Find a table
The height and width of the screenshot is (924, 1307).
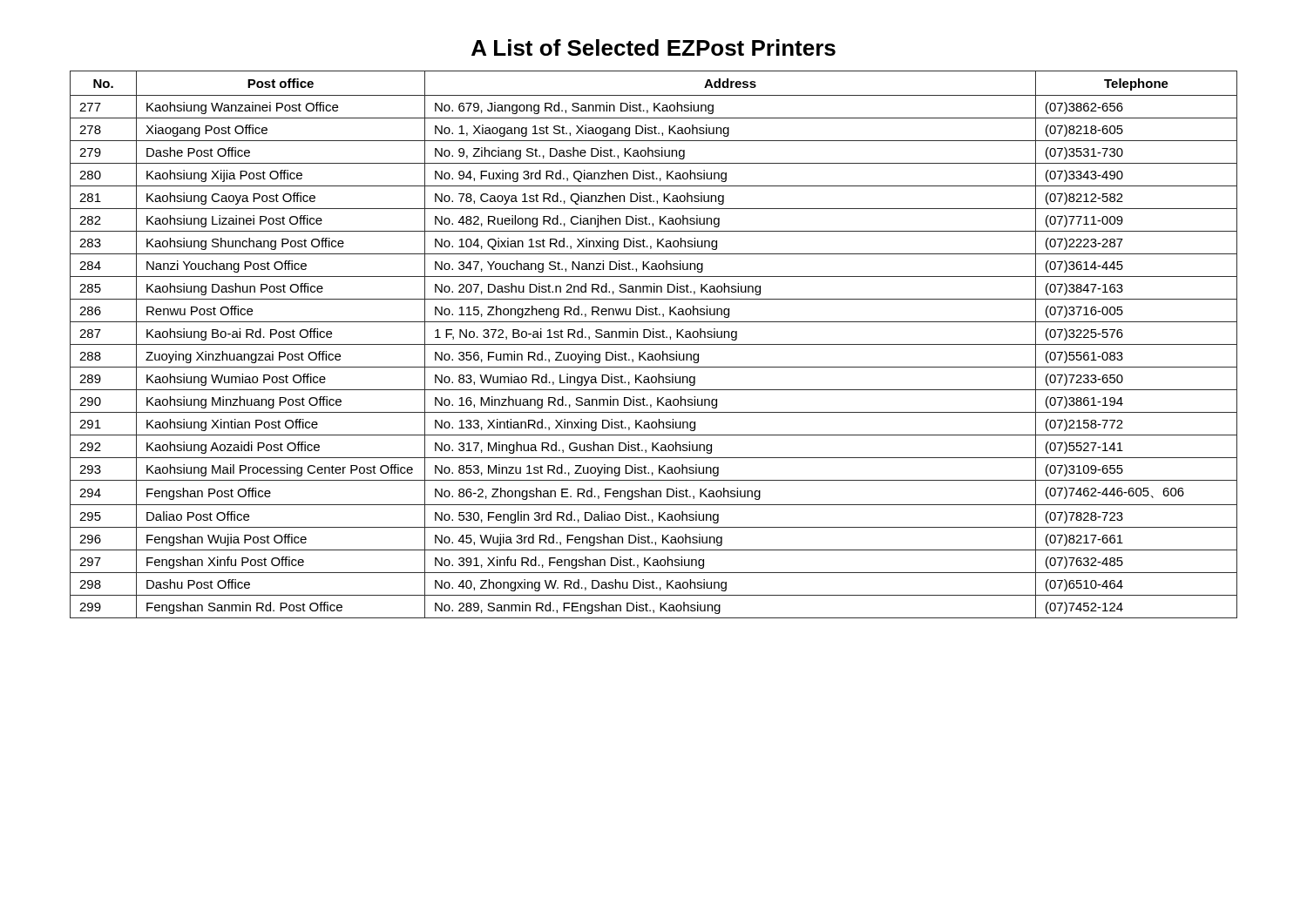[x=654, y=344]
